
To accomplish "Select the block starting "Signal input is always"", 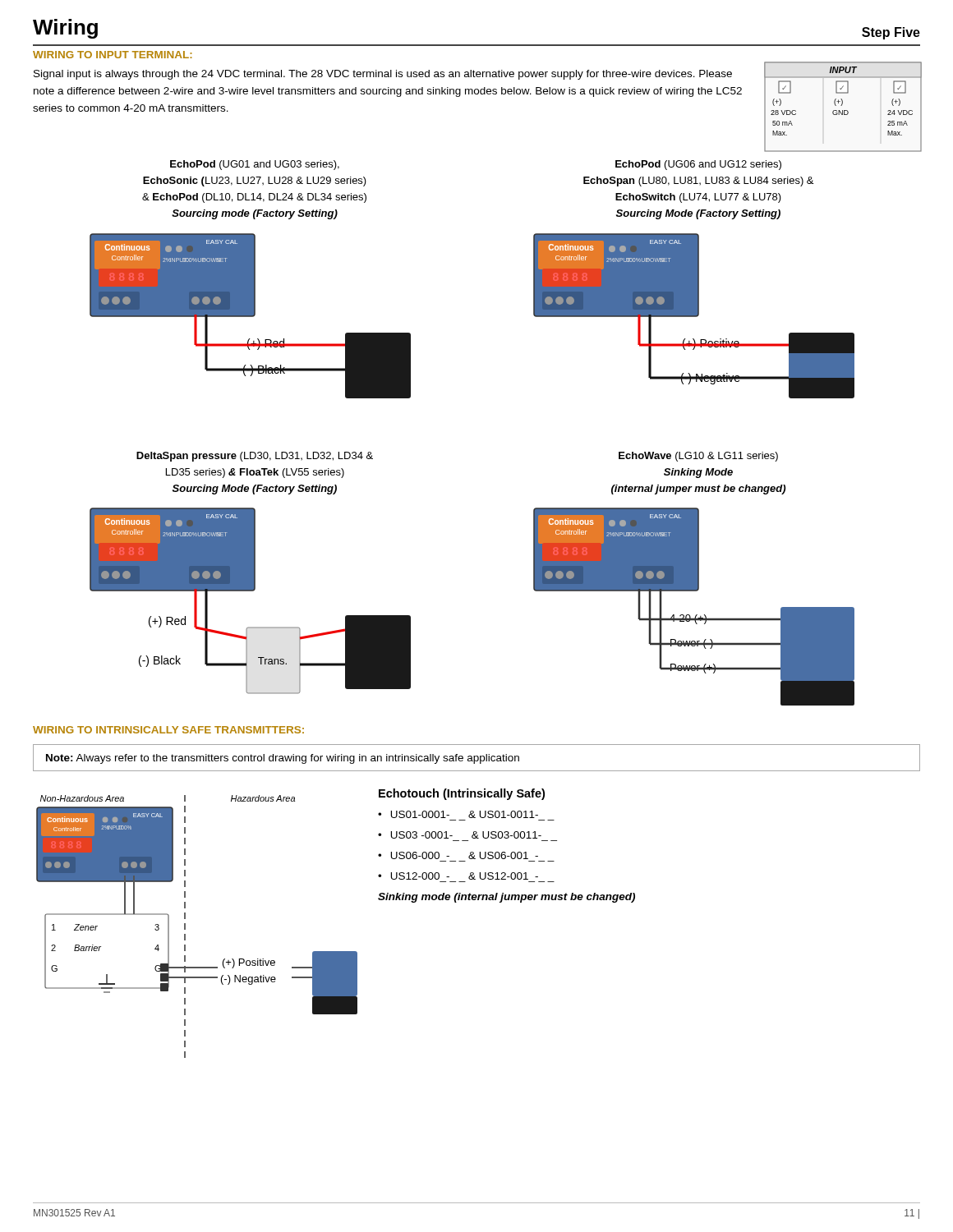I will tap(388, 91).
